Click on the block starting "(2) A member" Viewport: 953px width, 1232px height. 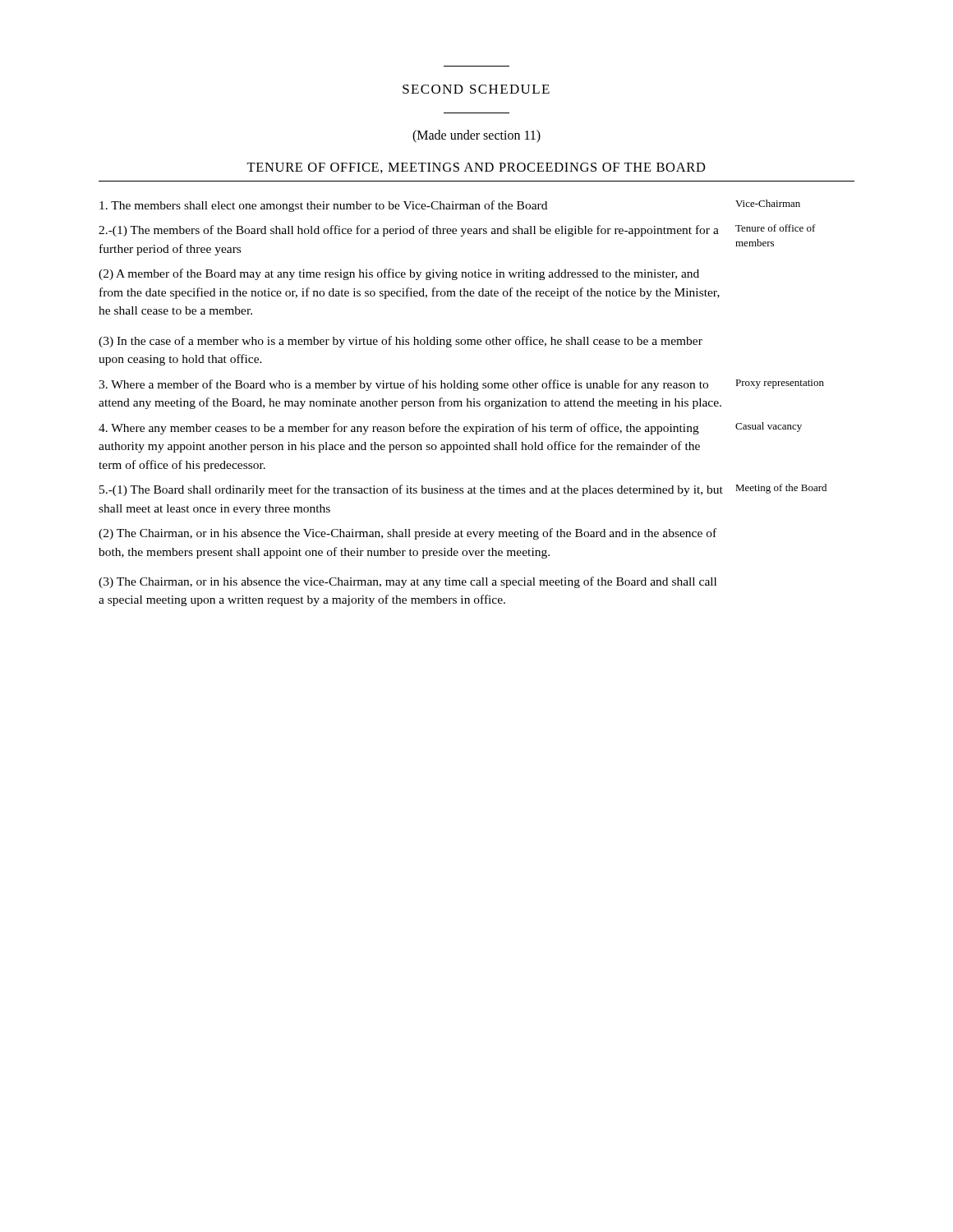(409, 292)
